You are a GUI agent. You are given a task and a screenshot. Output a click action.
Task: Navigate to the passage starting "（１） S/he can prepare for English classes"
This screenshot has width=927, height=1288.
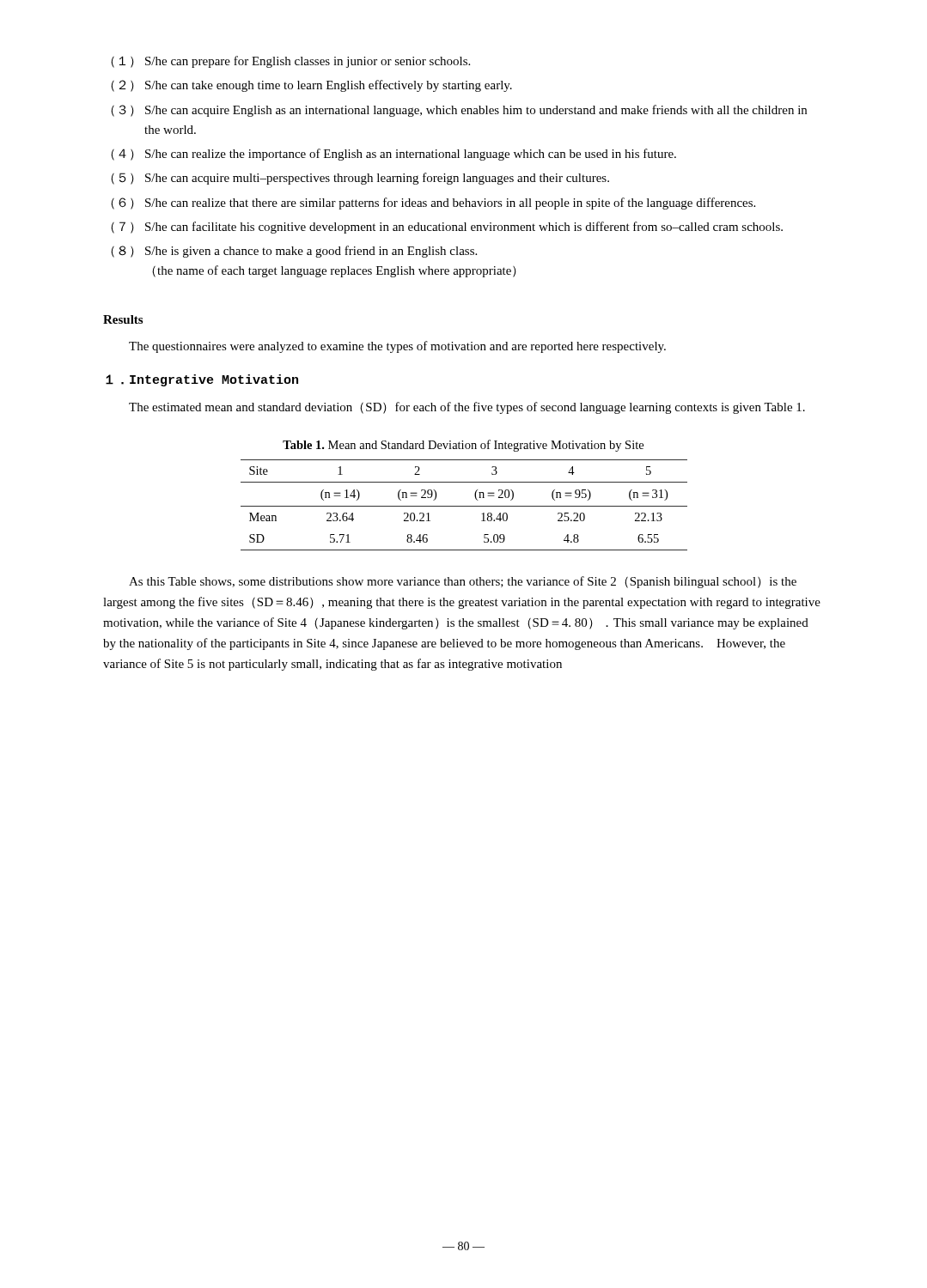464,62
